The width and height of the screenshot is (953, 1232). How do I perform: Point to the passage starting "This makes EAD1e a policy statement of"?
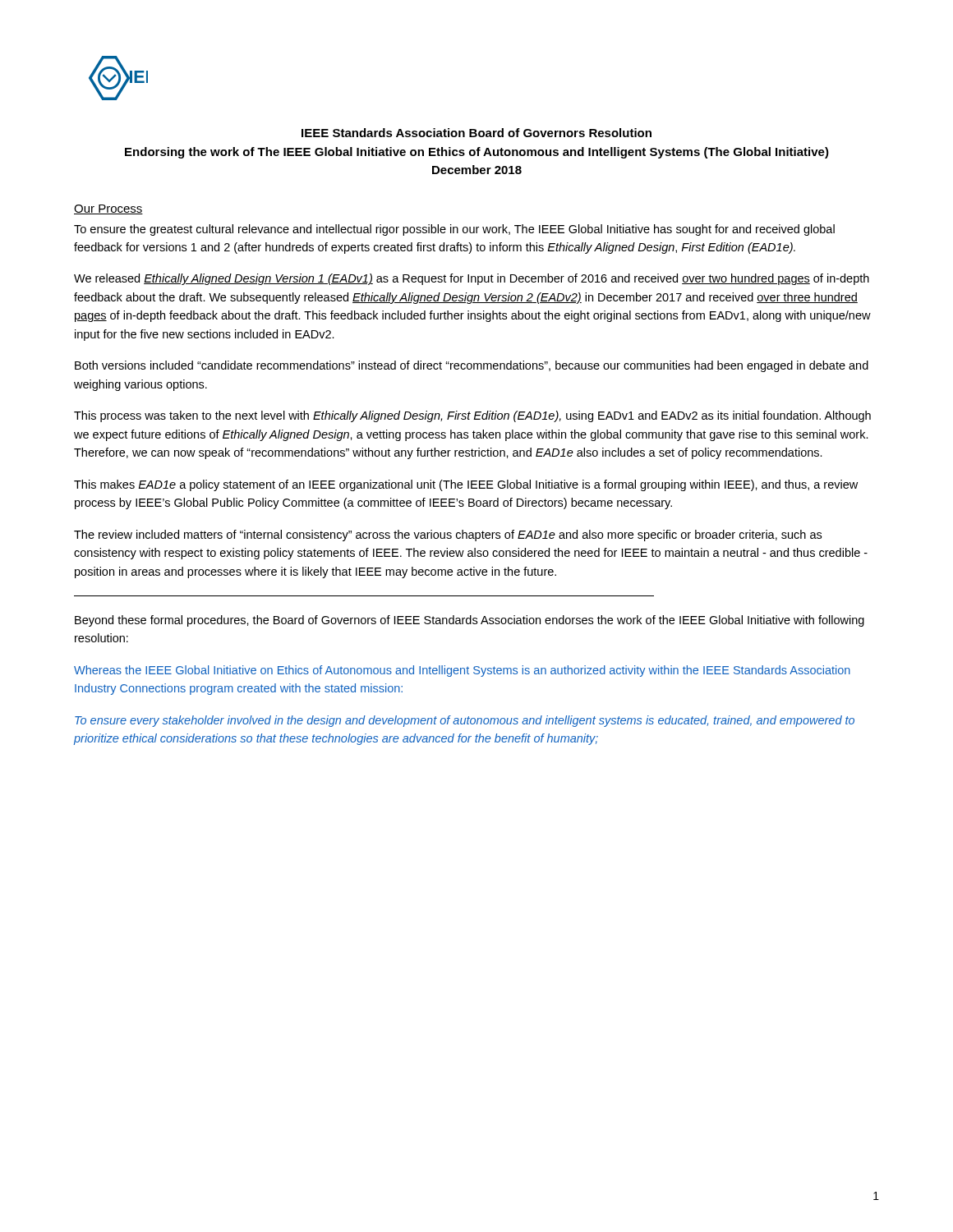[466, 494]
